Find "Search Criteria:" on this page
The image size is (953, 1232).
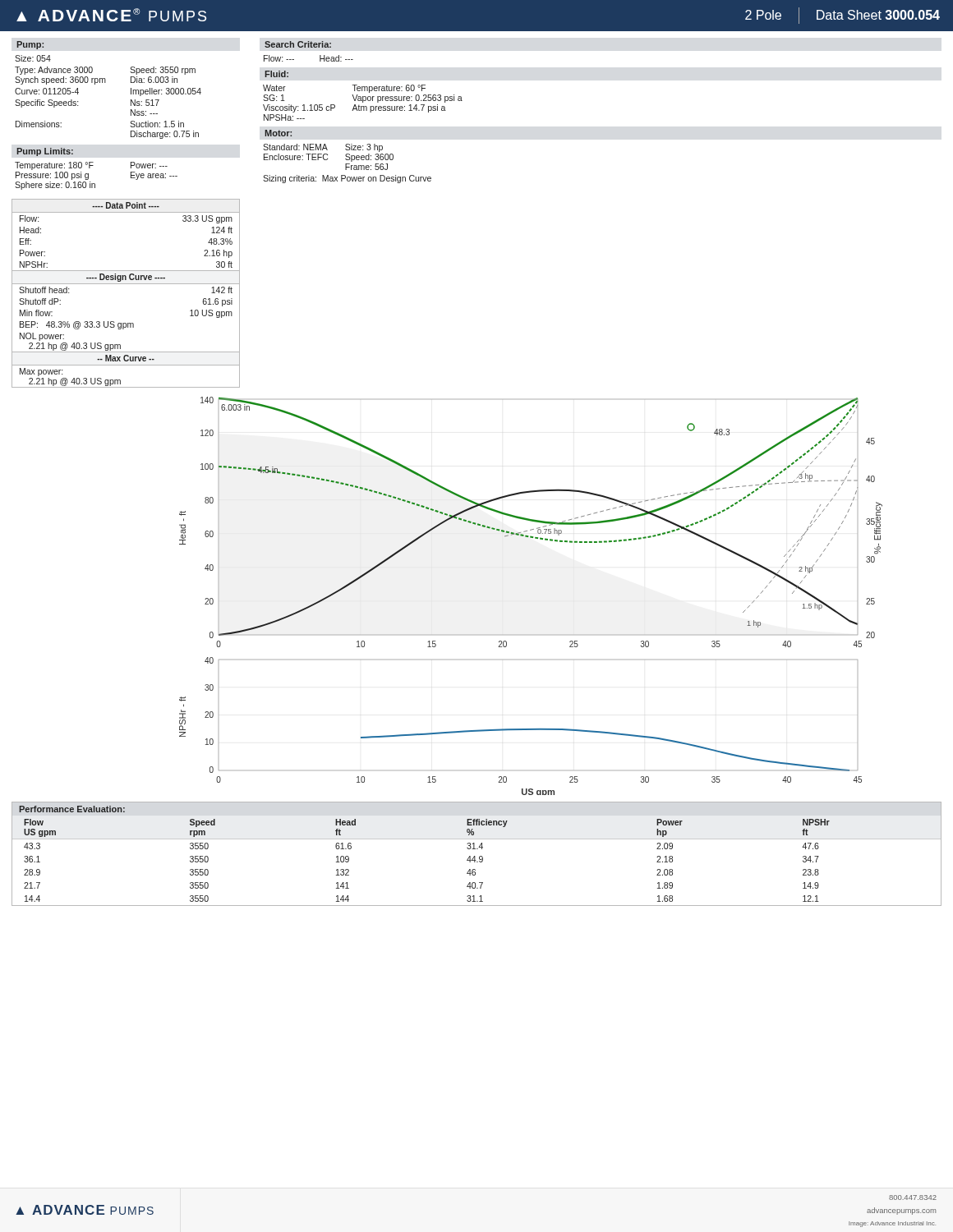coord(298,44)
